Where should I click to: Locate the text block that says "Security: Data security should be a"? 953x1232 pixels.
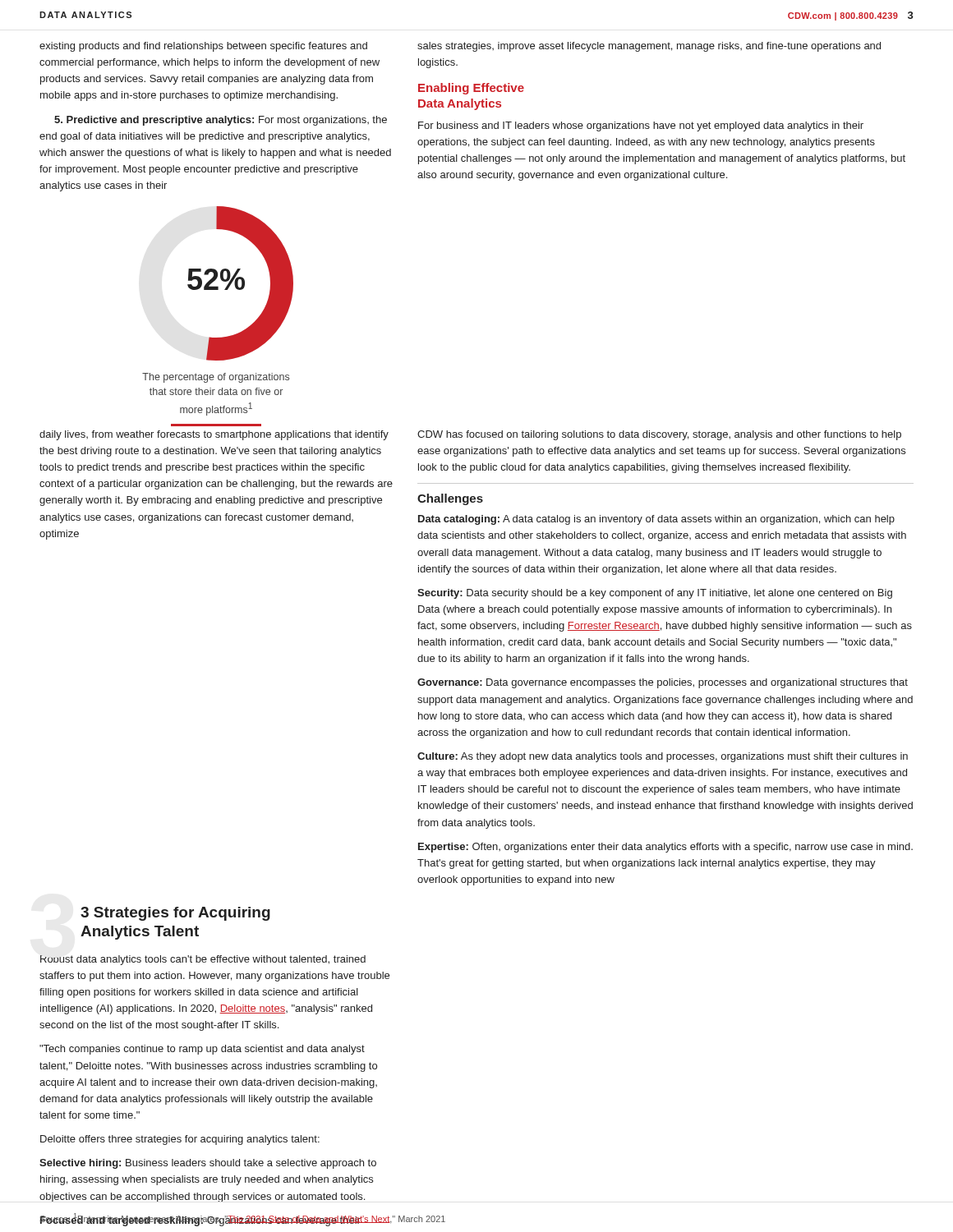665,626
